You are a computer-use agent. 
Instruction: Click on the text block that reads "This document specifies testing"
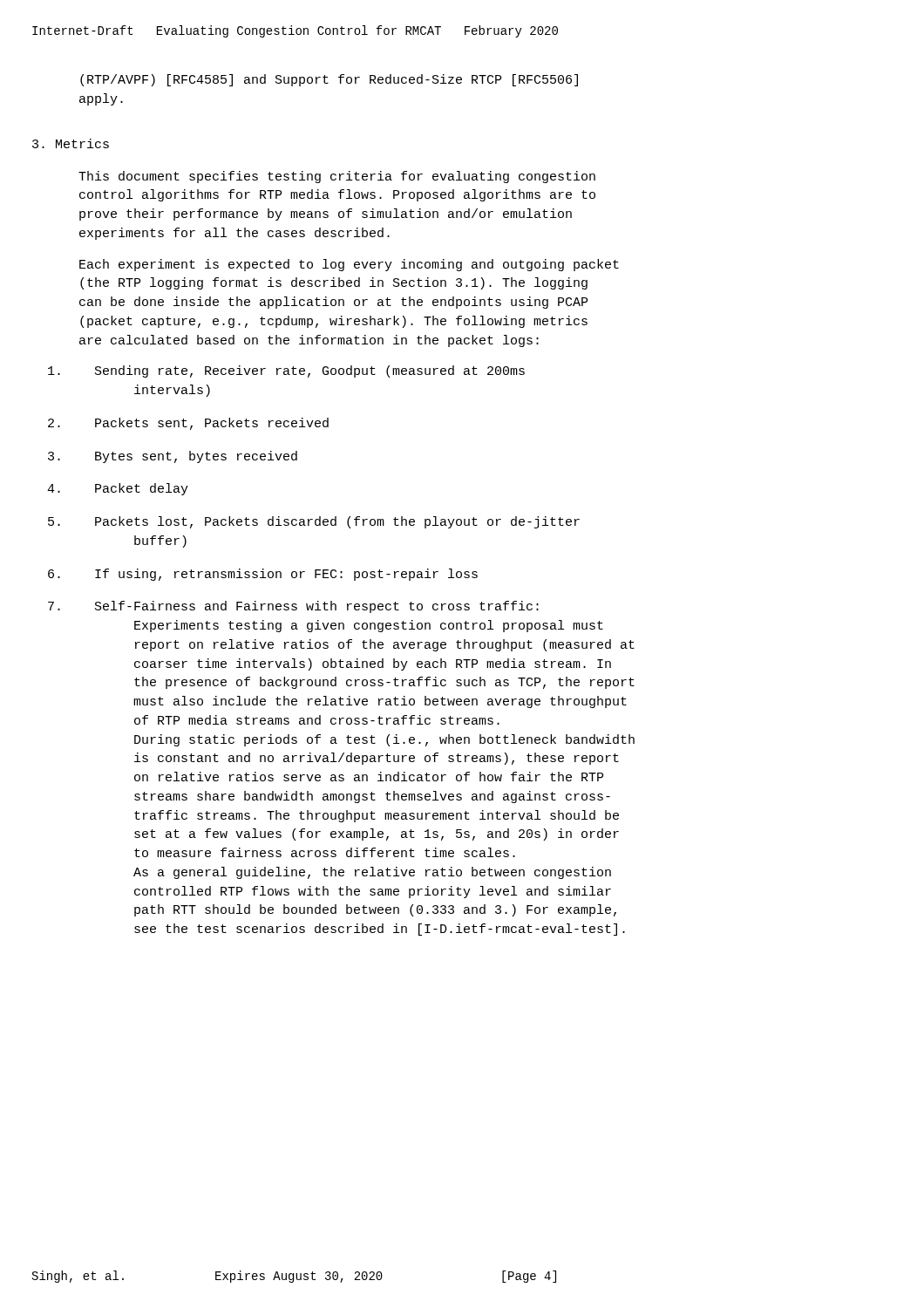point(337,205)
